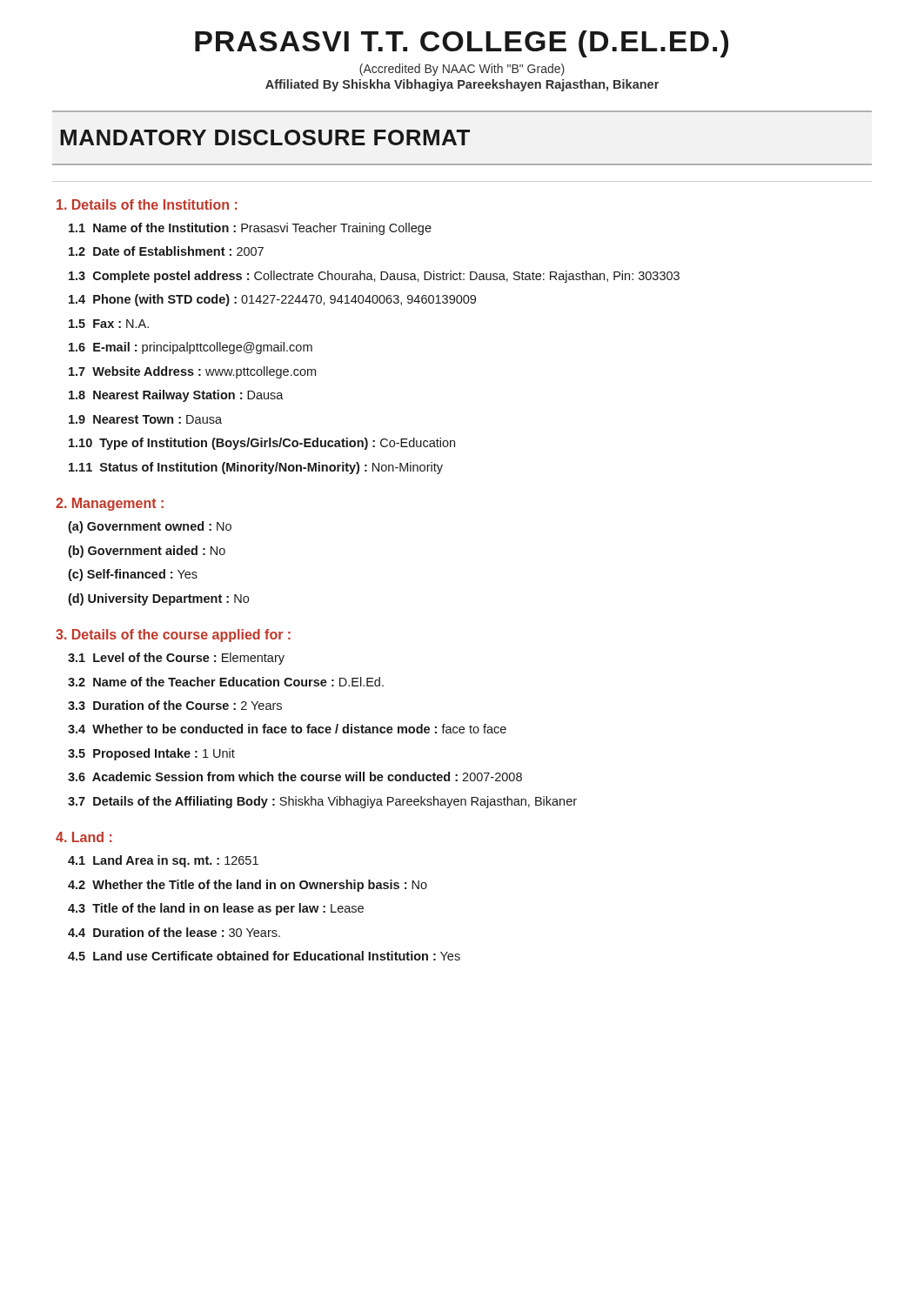Find "4. Land :" on this page

(x=84, y=838)
